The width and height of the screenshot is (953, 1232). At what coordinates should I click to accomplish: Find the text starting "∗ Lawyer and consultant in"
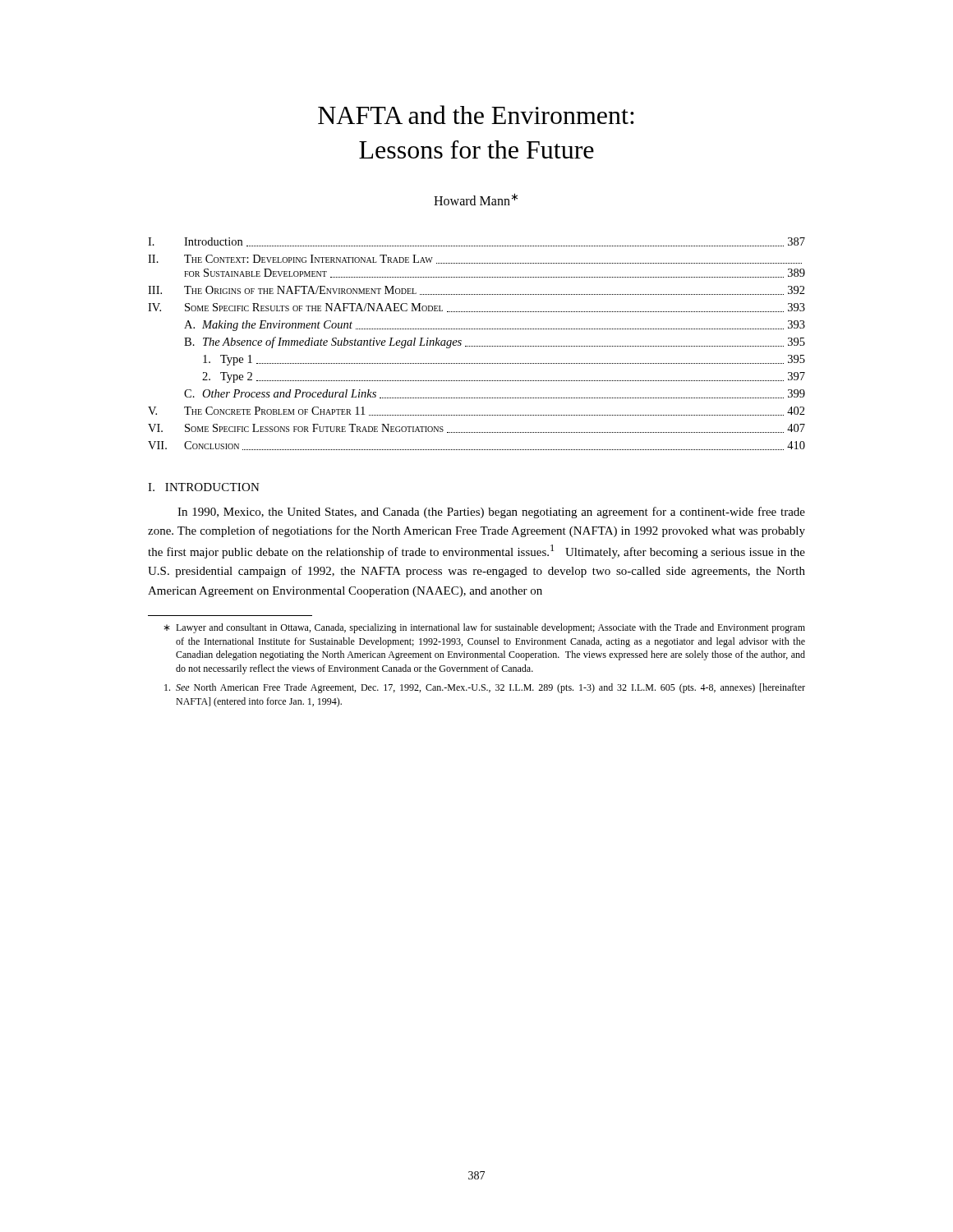tap(476, 648)
